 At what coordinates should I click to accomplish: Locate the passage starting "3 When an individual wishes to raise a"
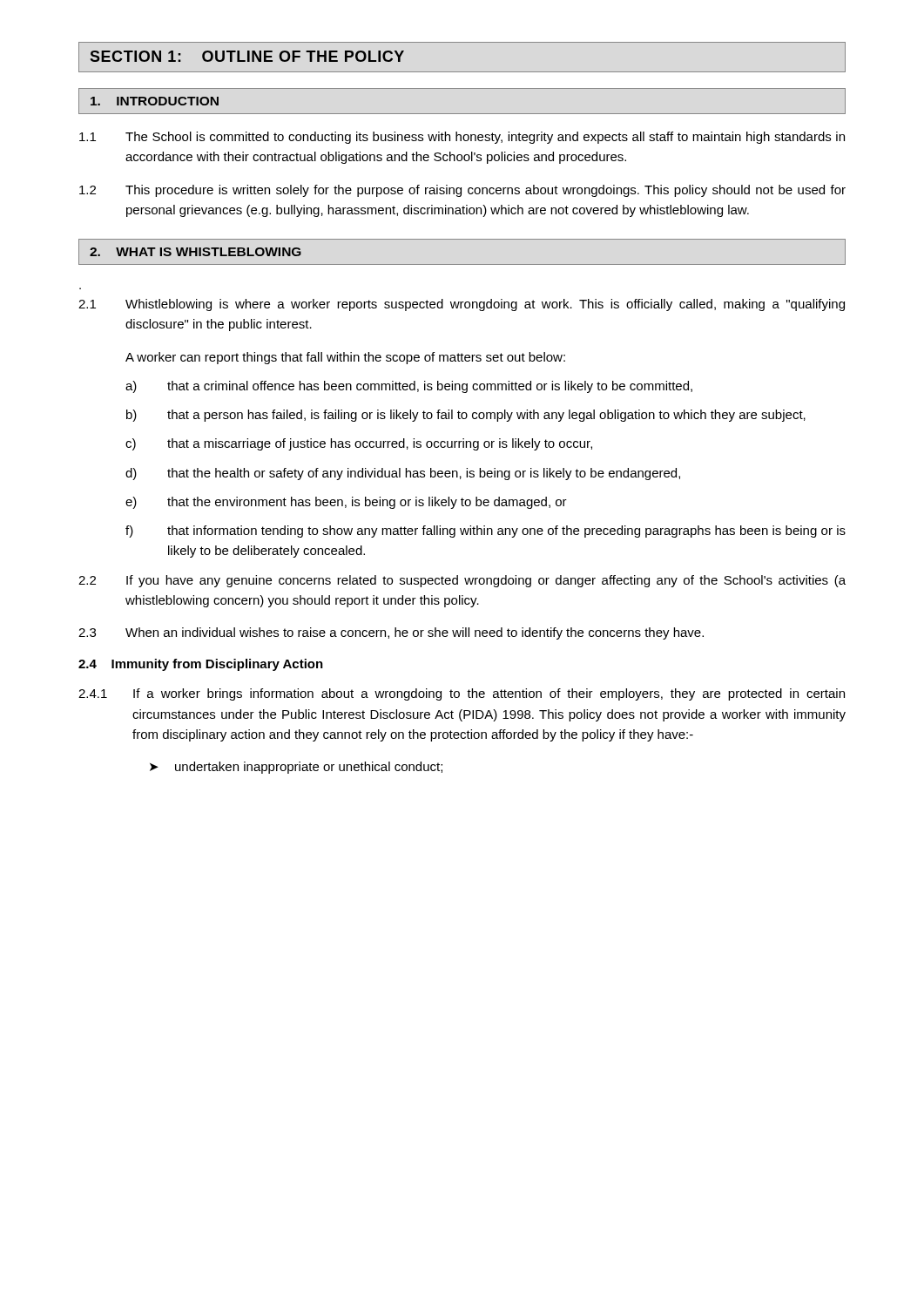click(462, 632)
